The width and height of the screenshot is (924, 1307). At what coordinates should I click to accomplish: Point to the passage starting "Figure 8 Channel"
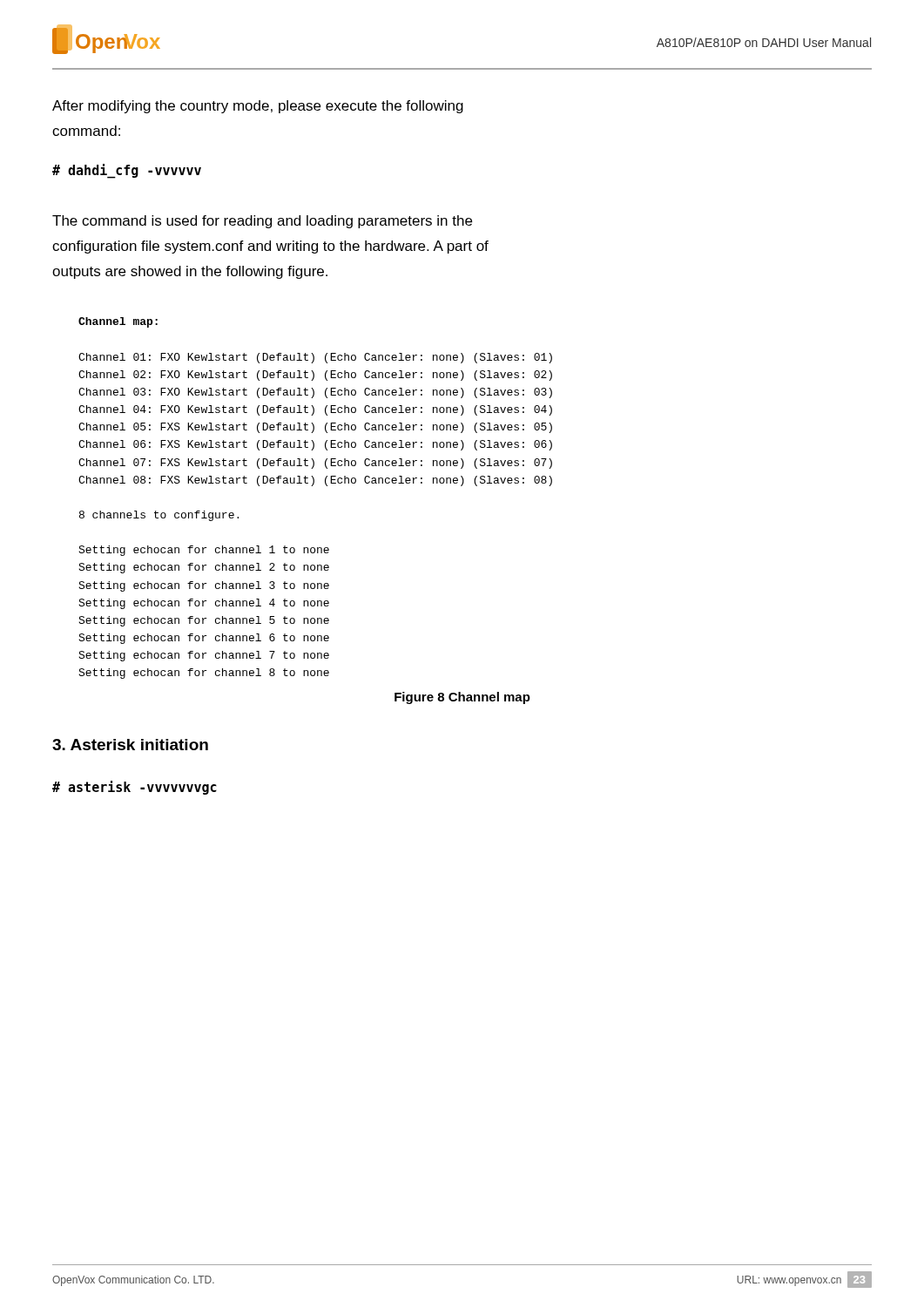462,697
